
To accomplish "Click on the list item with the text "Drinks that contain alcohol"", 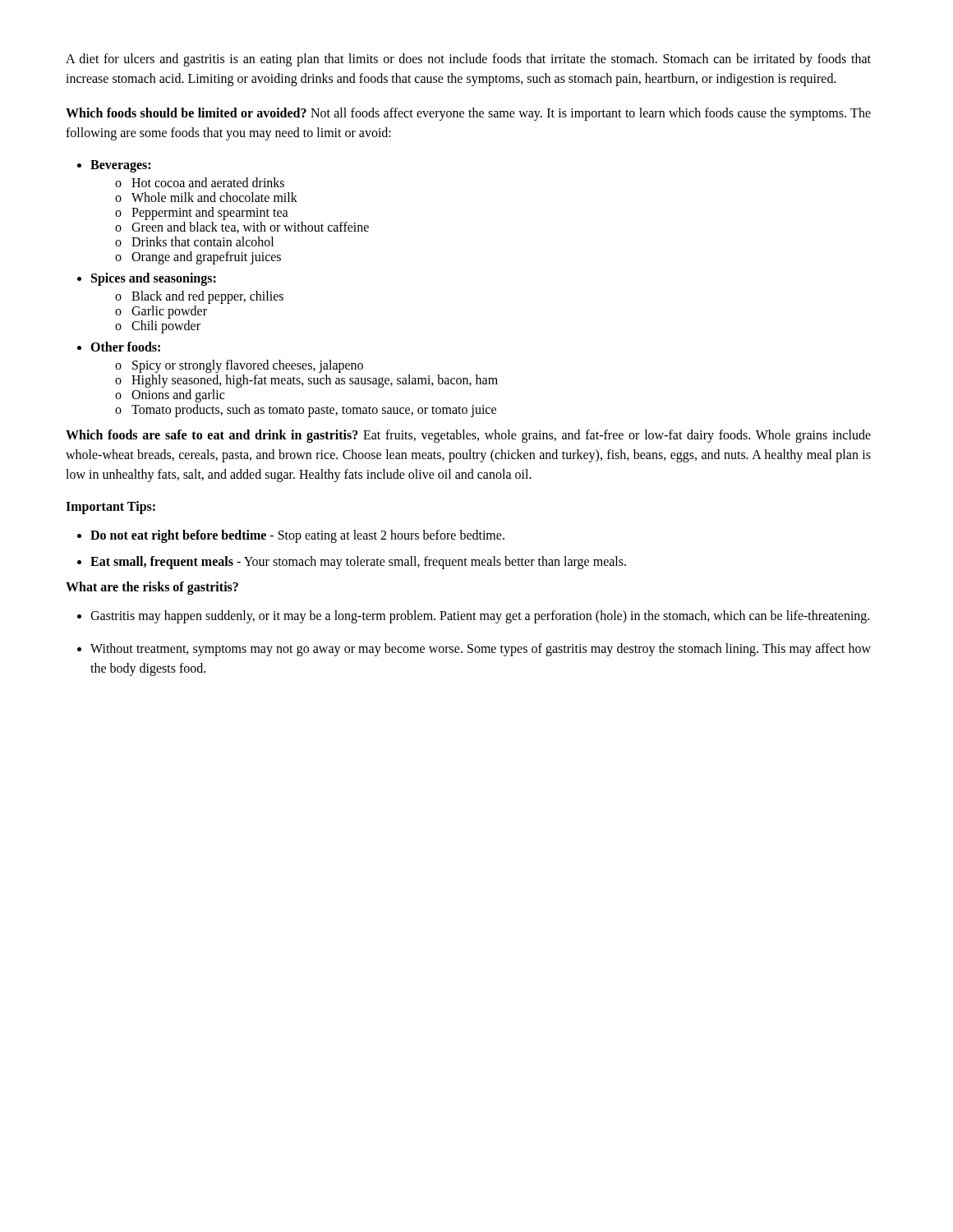I will (x=203, y=242).
